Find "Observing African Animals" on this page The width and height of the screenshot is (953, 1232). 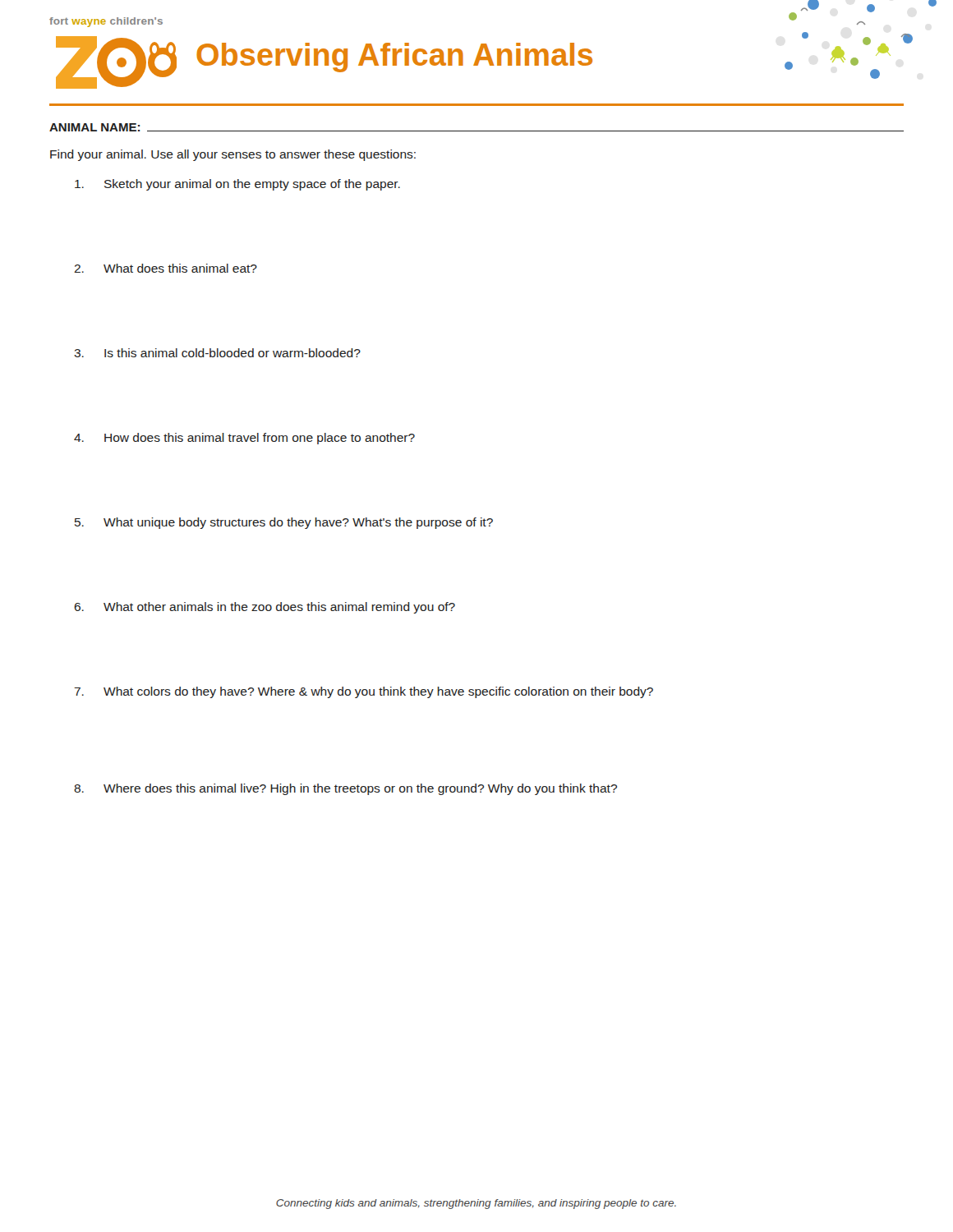[395, 55]
